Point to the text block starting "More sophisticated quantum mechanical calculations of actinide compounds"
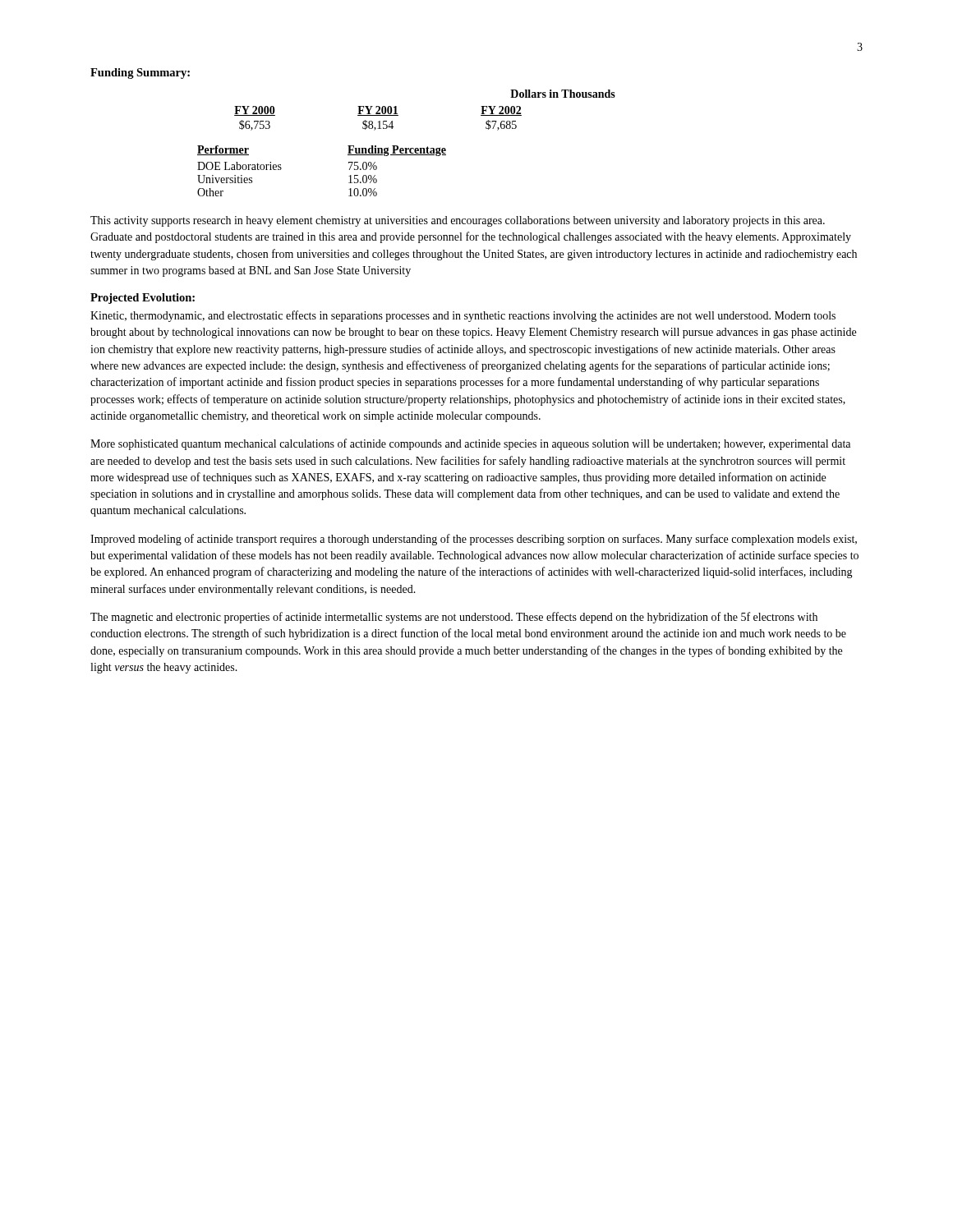Viewport: 953px width, 1232px height. pos(471,477)
